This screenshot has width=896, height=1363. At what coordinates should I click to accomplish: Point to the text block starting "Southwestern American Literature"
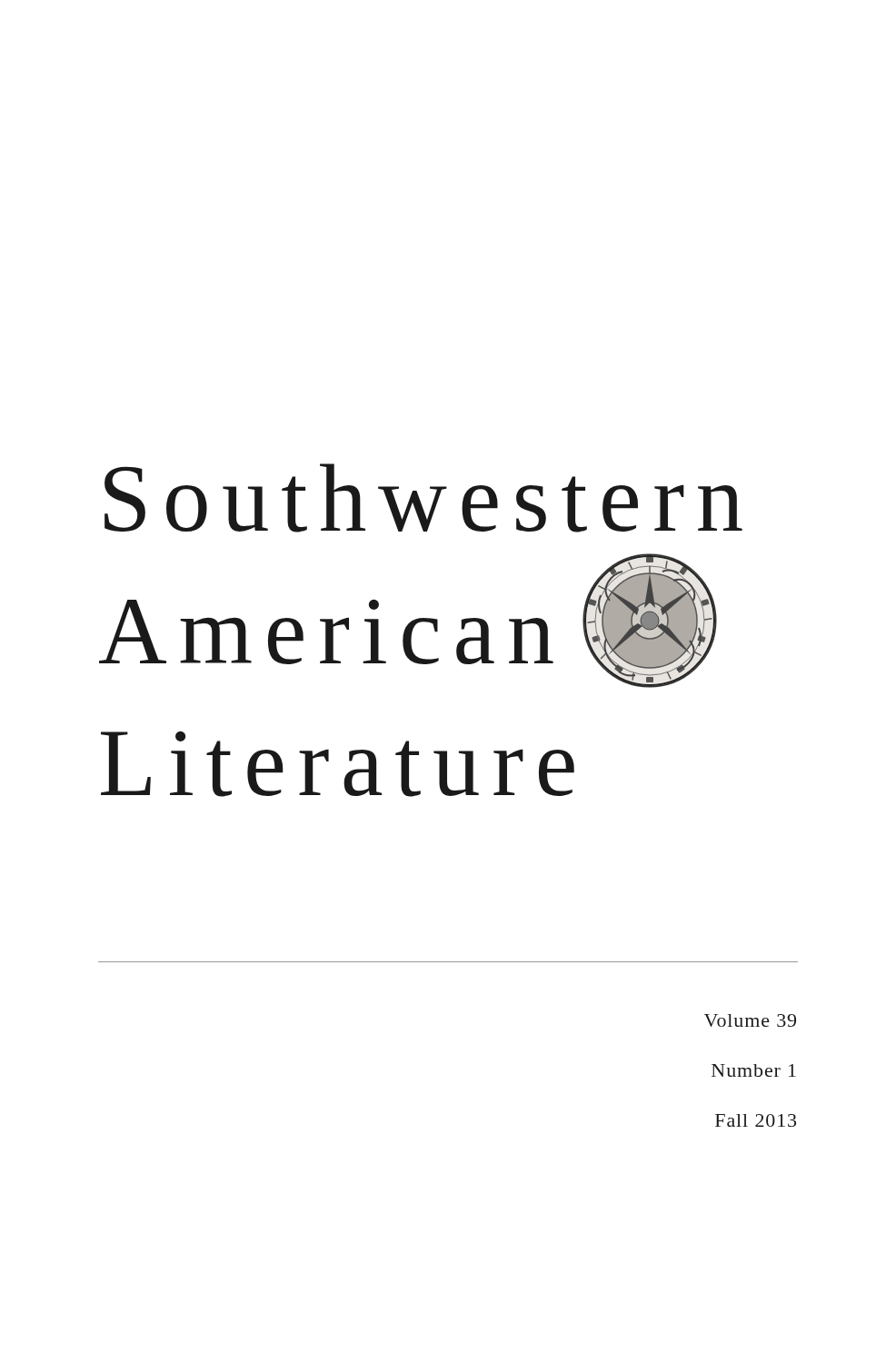(x=448, y=631)
